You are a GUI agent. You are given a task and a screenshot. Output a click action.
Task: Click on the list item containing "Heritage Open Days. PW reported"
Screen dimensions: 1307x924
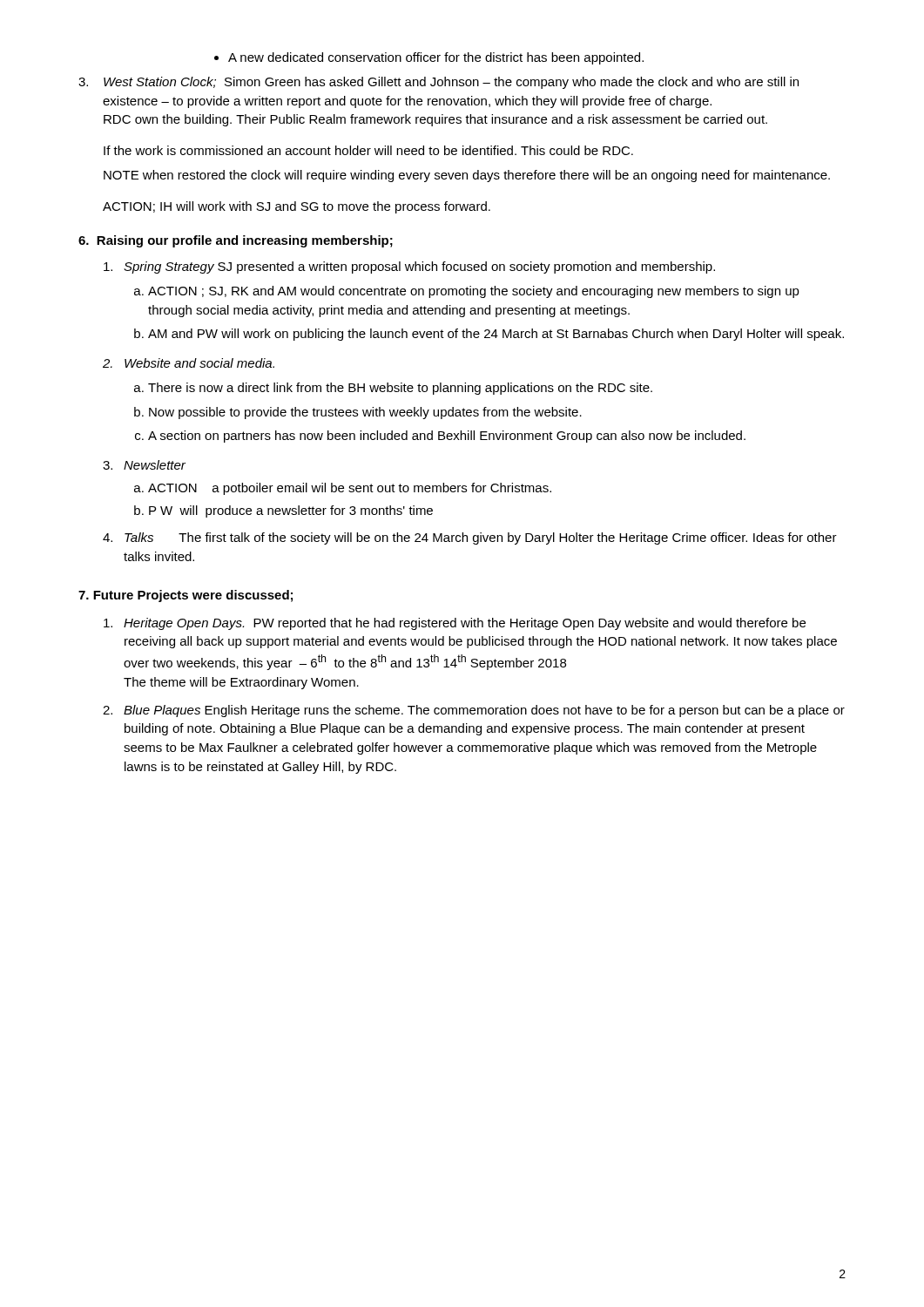[x=474, y=652]
